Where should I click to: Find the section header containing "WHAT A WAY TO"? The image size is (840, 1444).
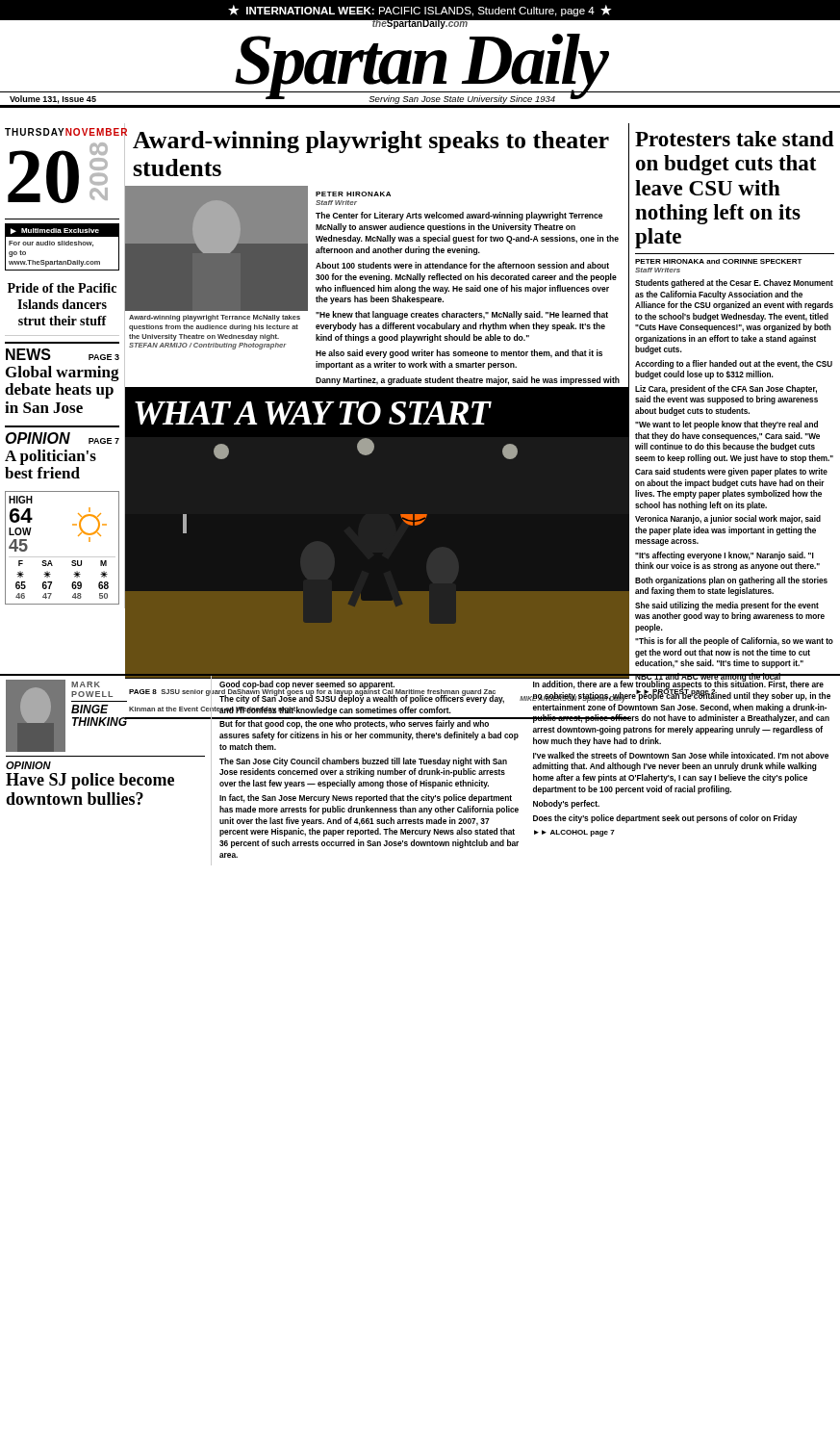click(311, 413)
